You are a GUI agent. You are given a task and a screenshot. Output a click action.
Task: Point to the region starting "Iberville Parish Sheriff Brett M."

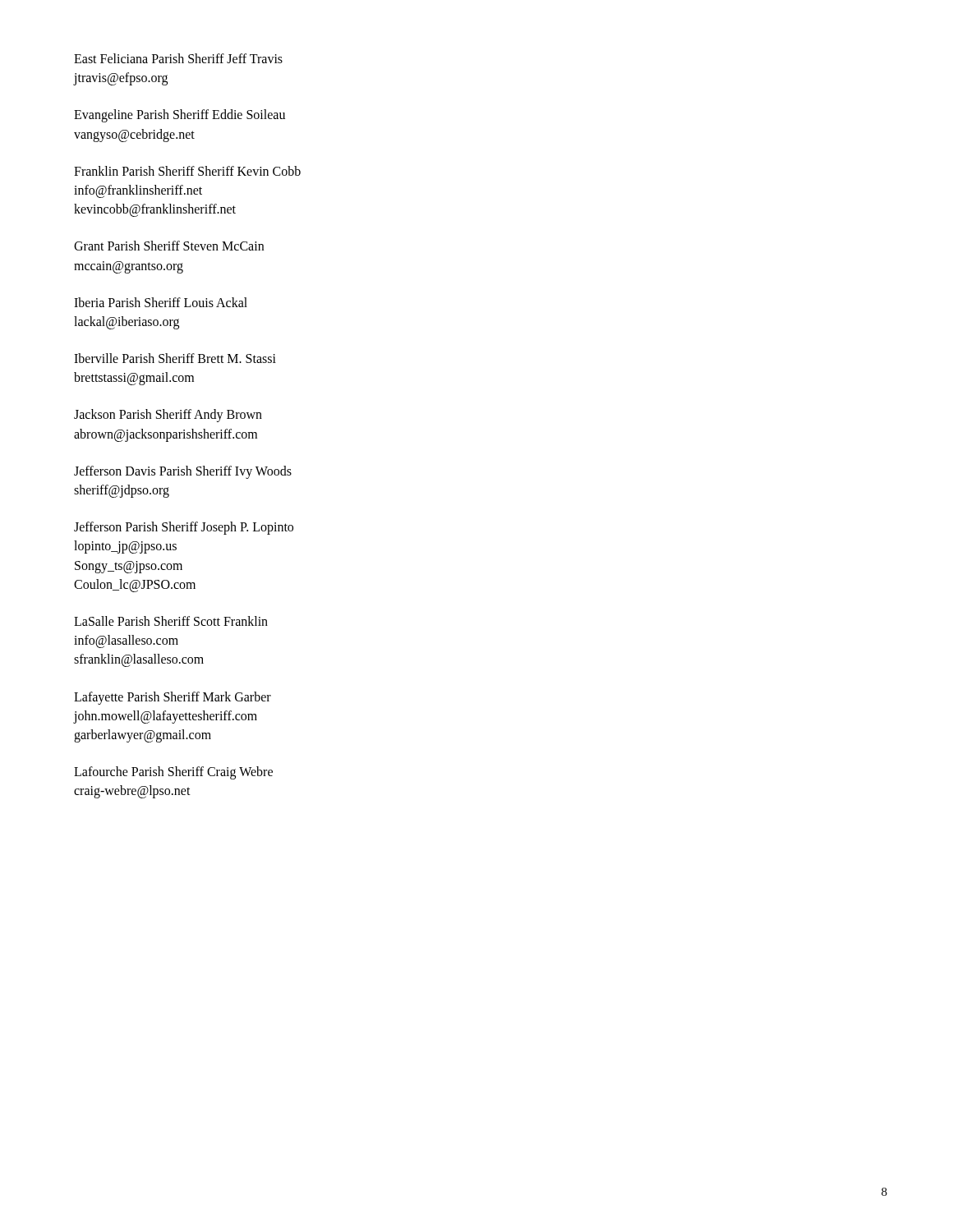tap(175, 358)
